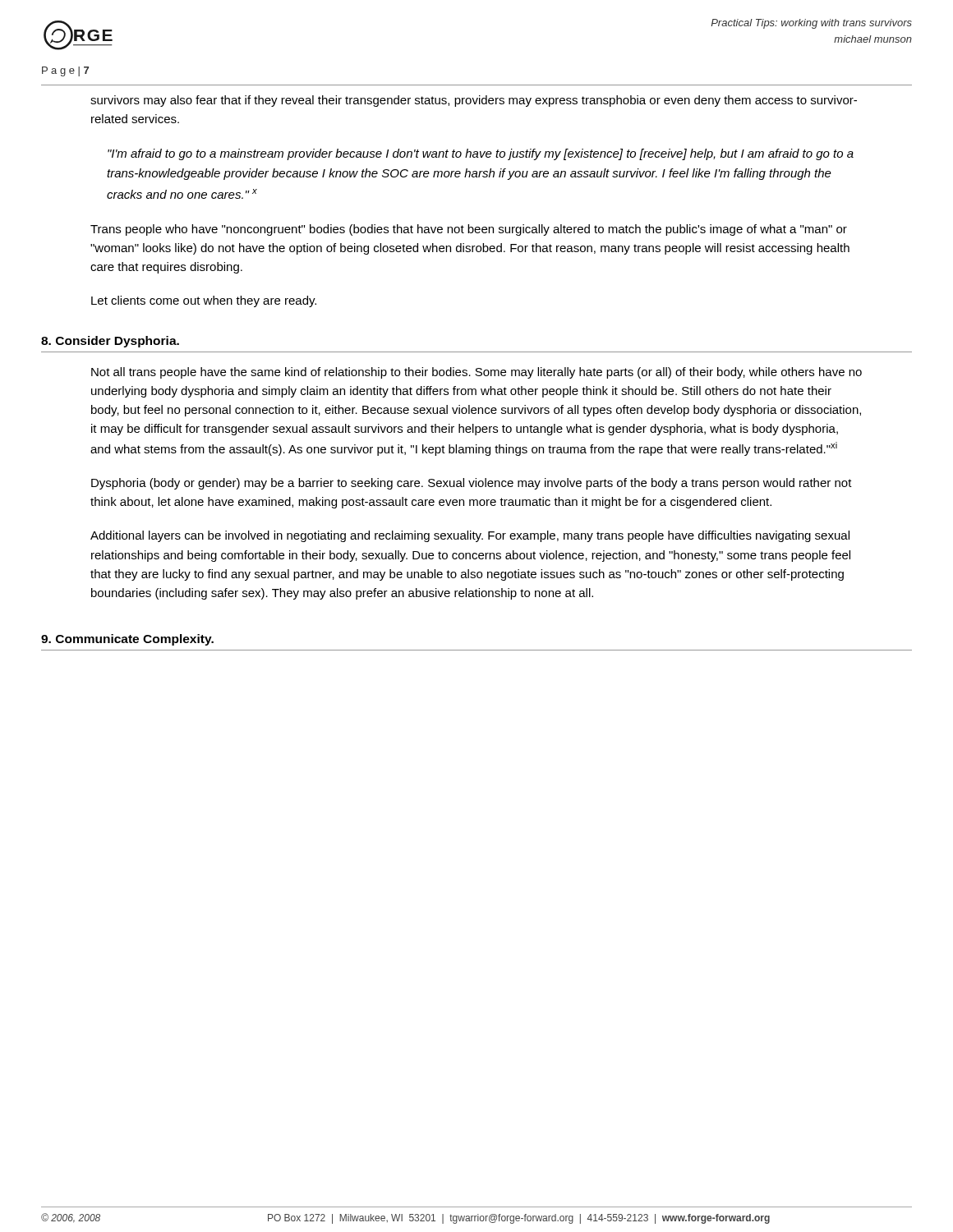Where does it say "8. Consider Dysphoria."?

[476, 340]
